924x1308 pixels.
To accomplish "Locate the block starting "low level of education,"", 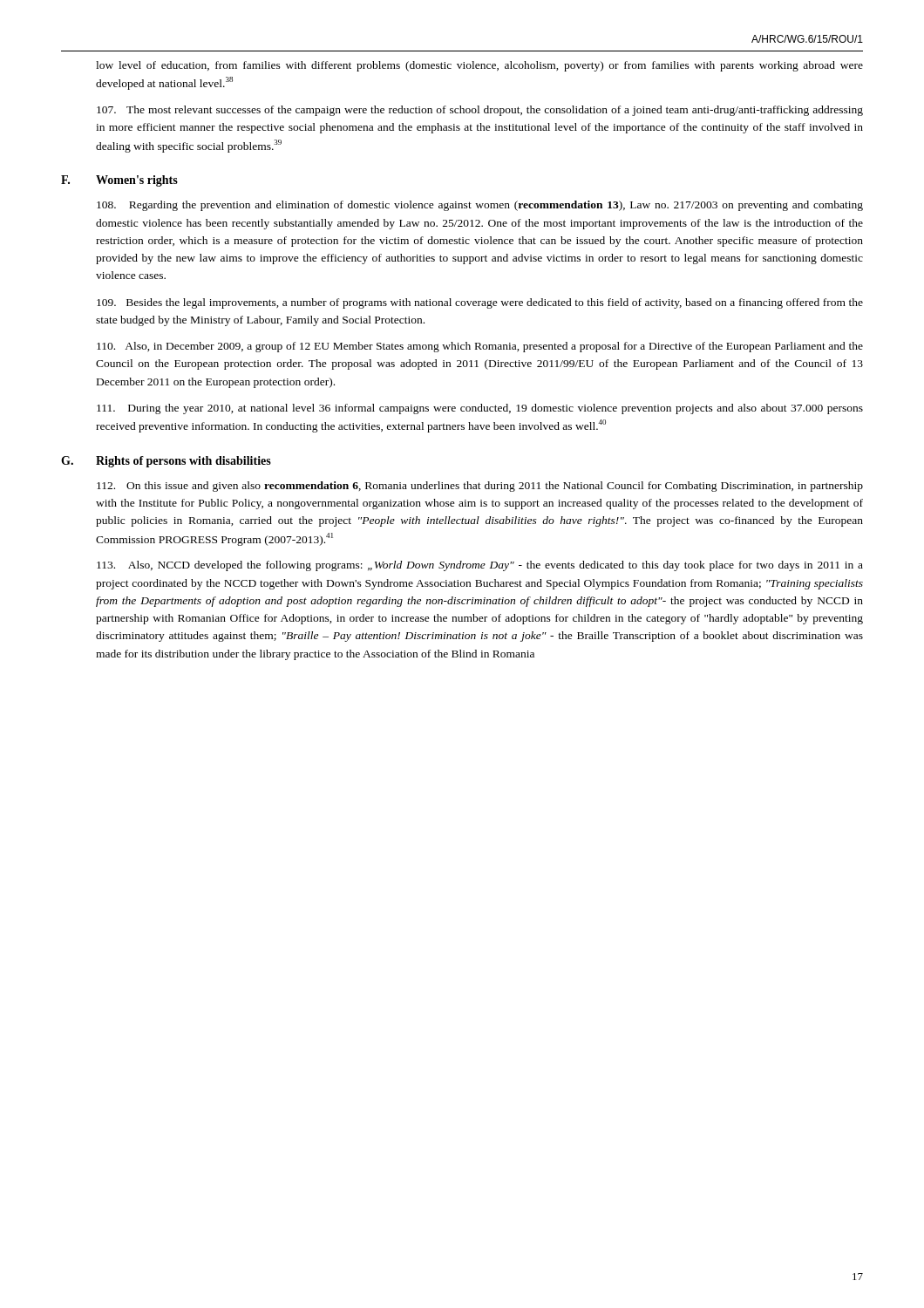I will pyautogui.click(x=479, y=75).
